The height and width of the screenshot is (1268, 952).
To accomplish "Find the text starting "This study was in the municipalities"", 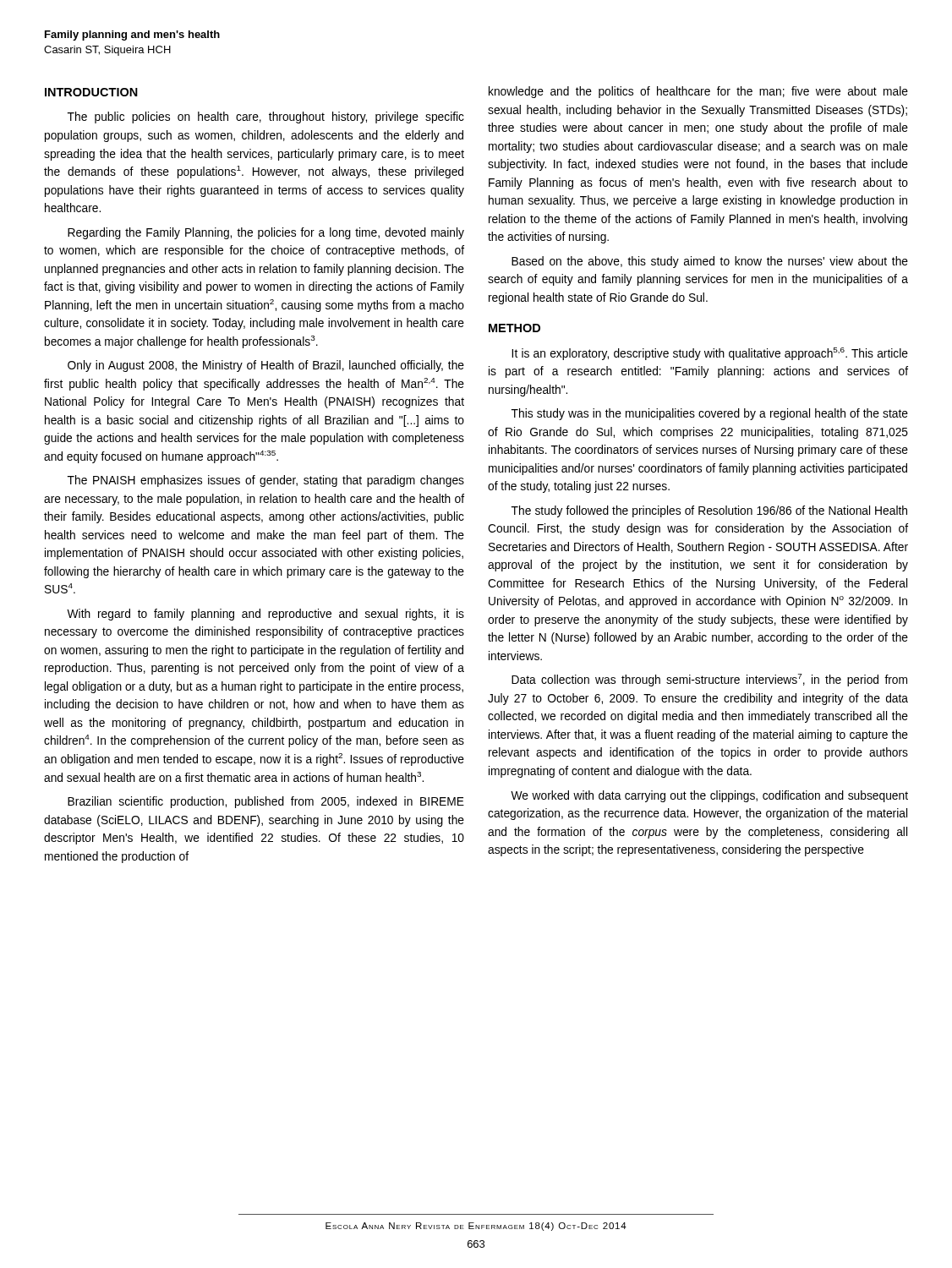I will (698, 451).
